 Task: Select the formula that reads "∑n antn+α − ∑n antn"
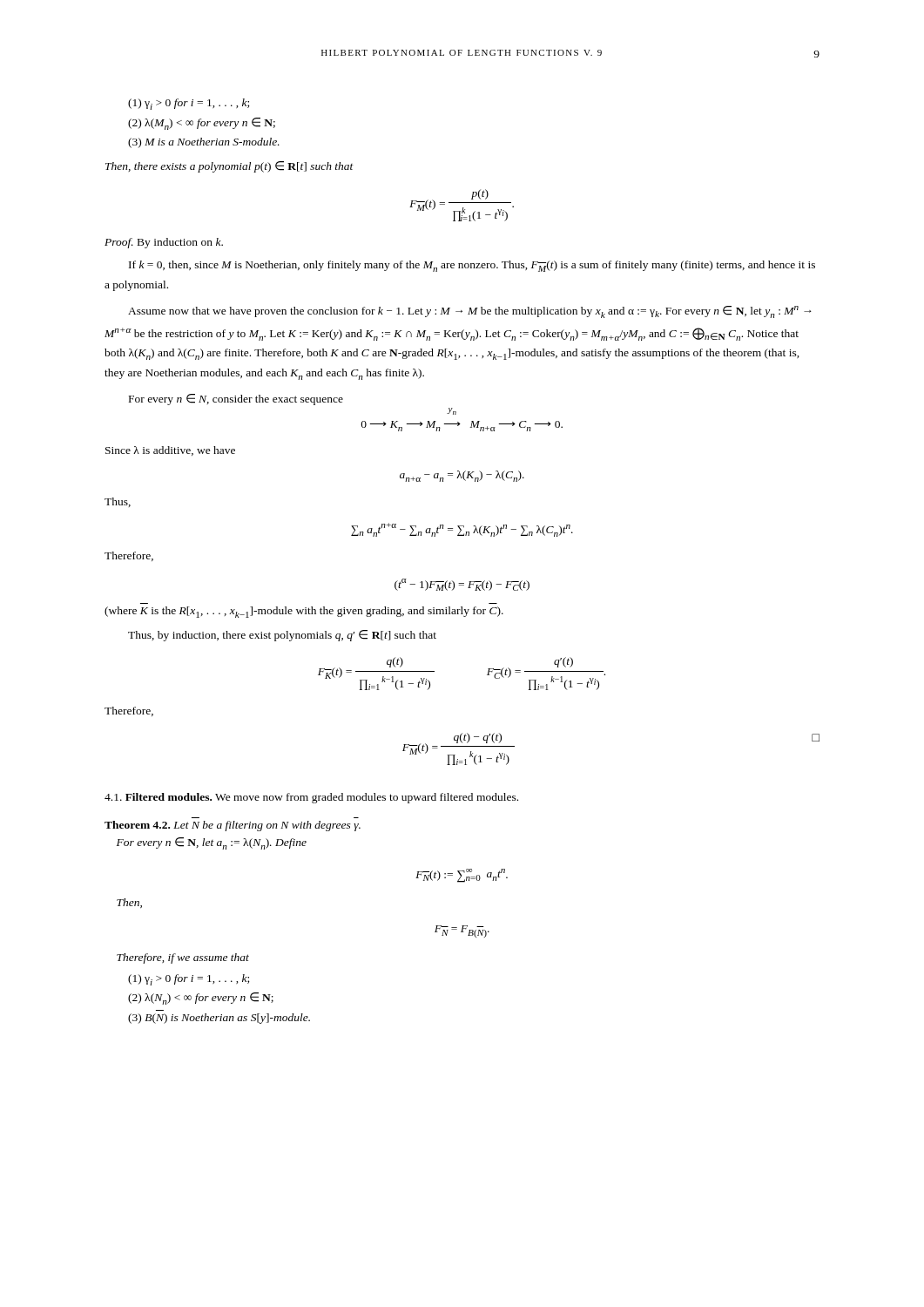point(462,529)
